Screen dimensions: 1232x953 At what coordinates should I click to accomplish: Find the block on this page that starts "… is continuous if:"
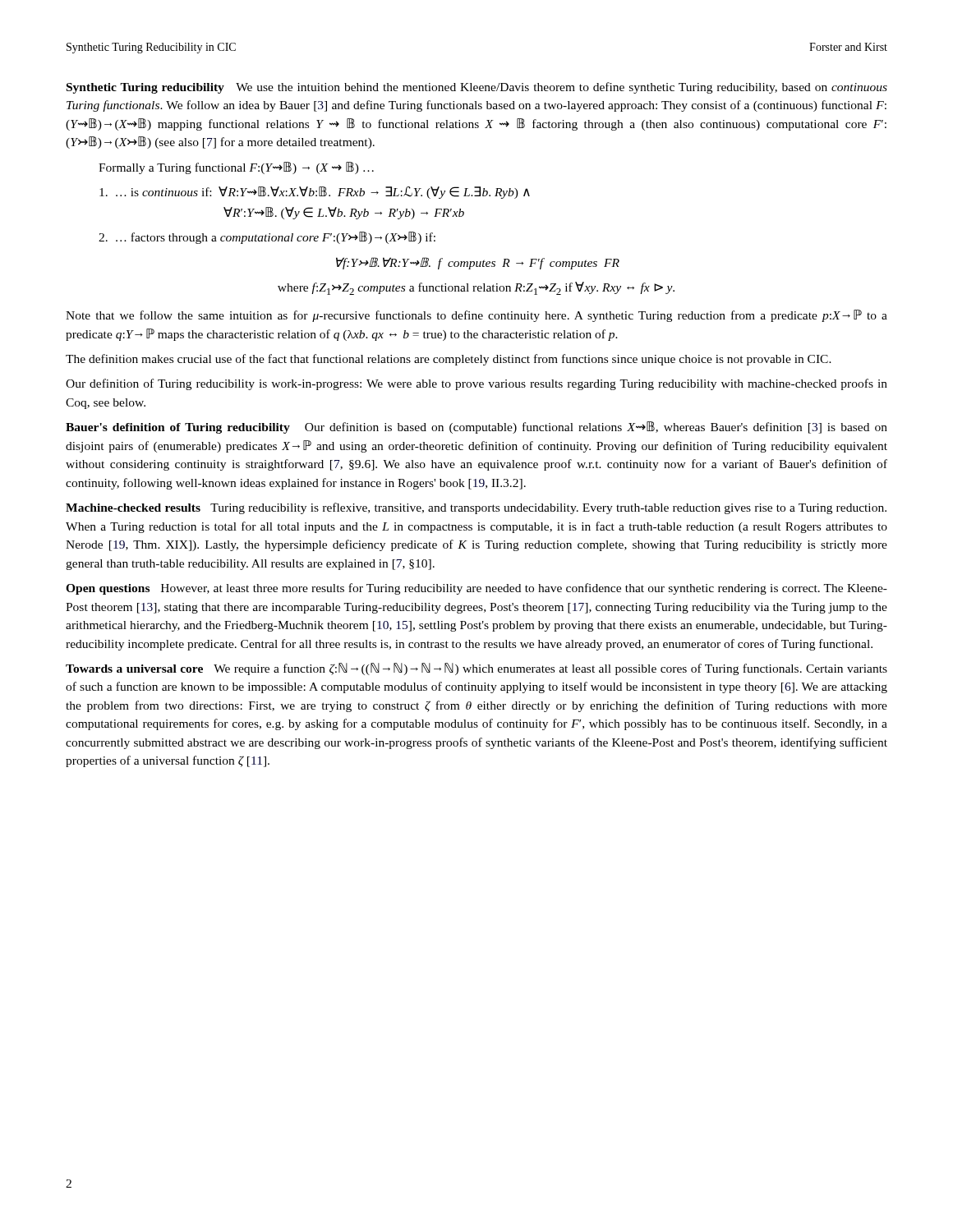click(493, 203)
